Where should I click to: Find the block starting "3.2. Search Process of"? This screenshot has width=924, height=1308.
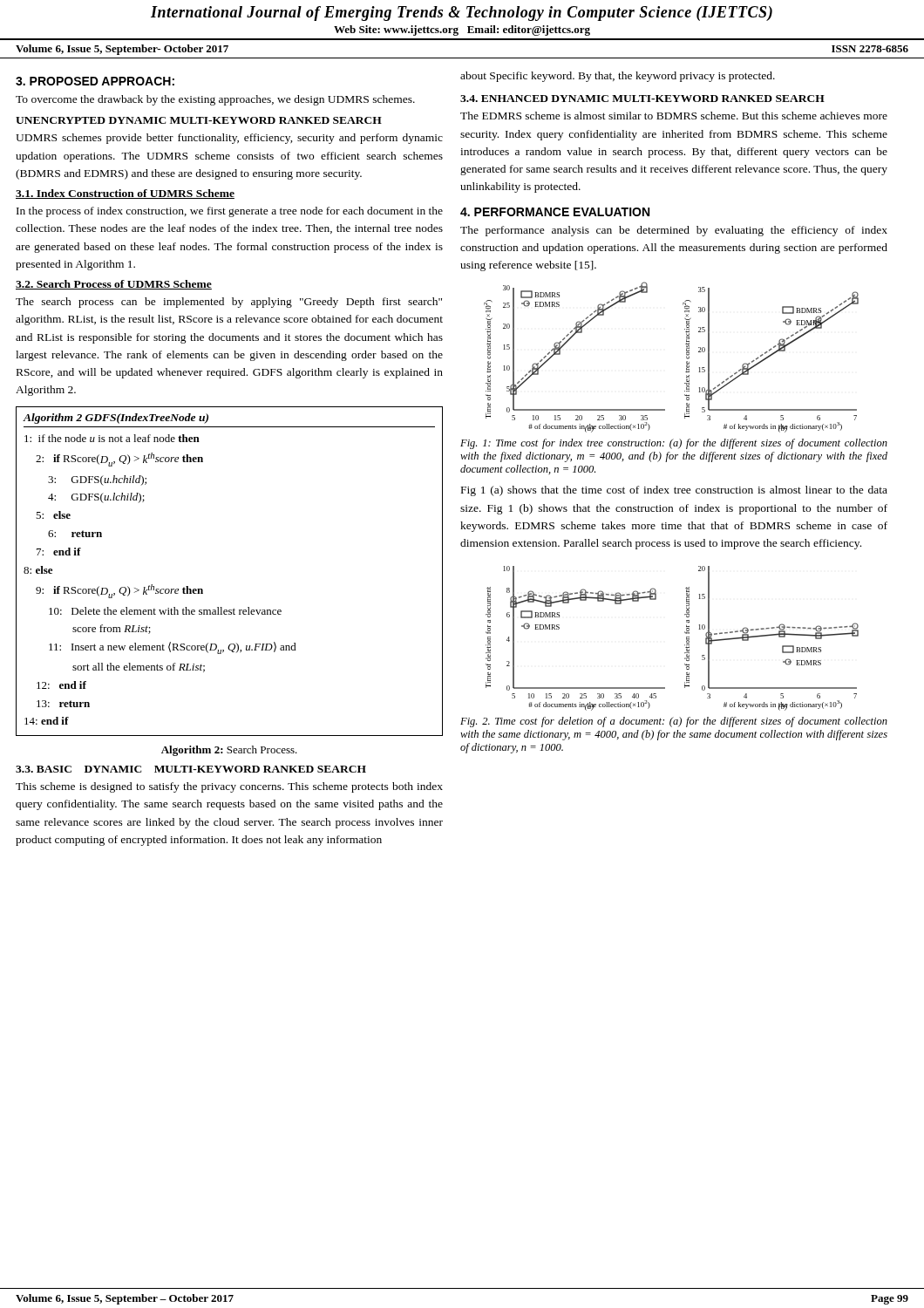[114, 284]
